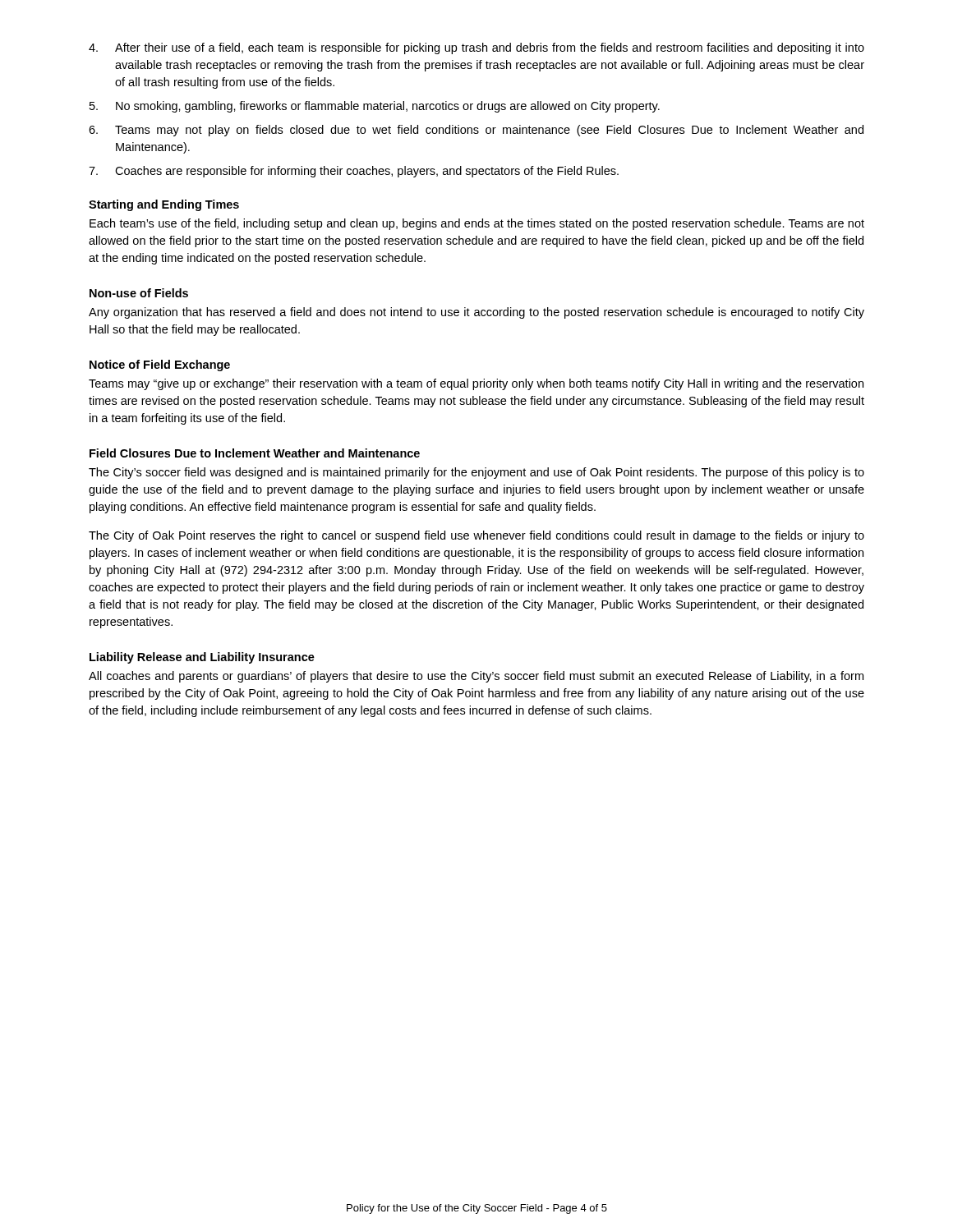Find the text starting "The City’s soccer field was designed"
The height and width of the screenshot is (1232, 953).
(x=476, y=490)
